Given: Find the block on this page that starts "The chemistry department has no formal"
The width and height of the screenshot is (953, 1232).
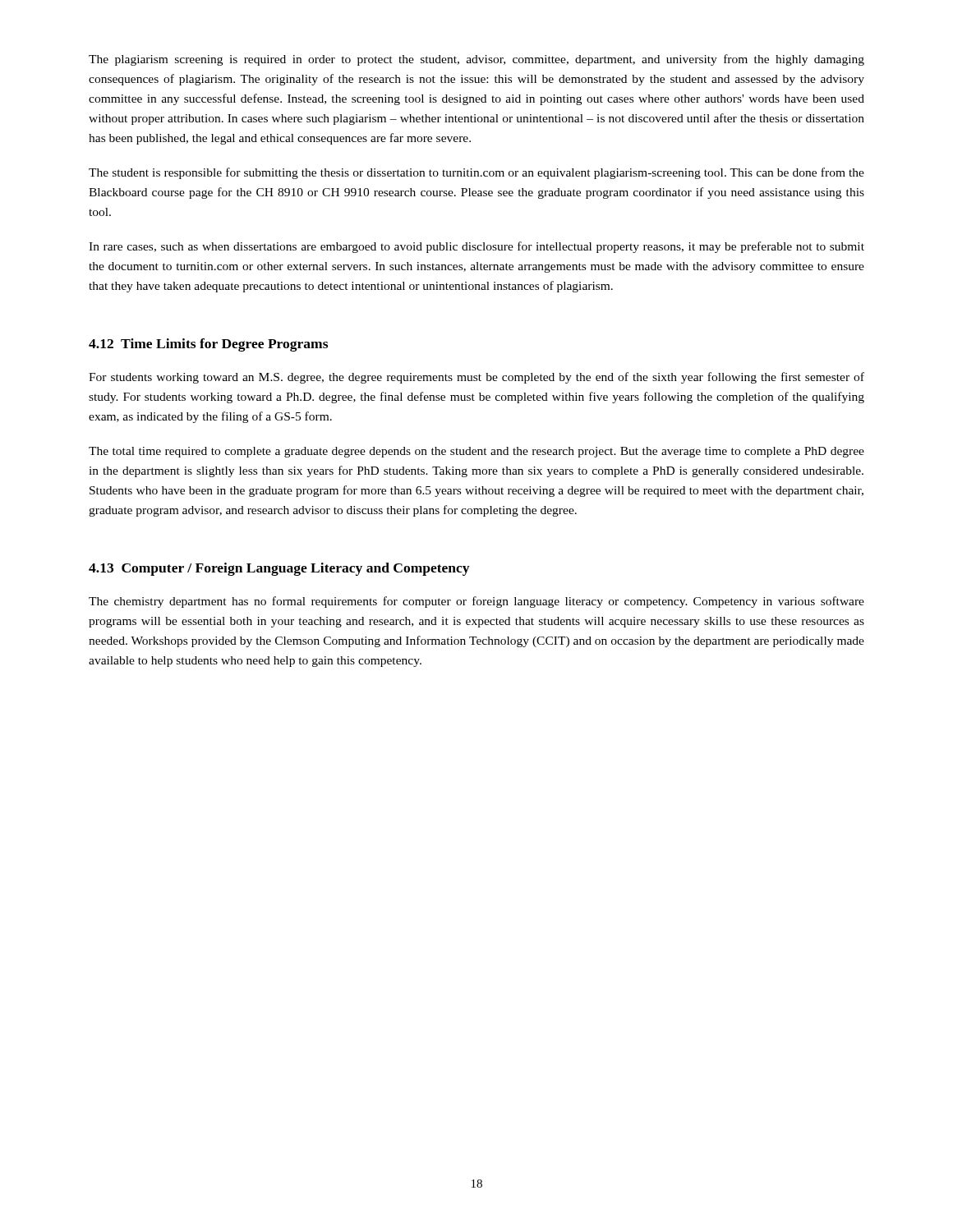Looking at the screenshot, I should [476, 631].
